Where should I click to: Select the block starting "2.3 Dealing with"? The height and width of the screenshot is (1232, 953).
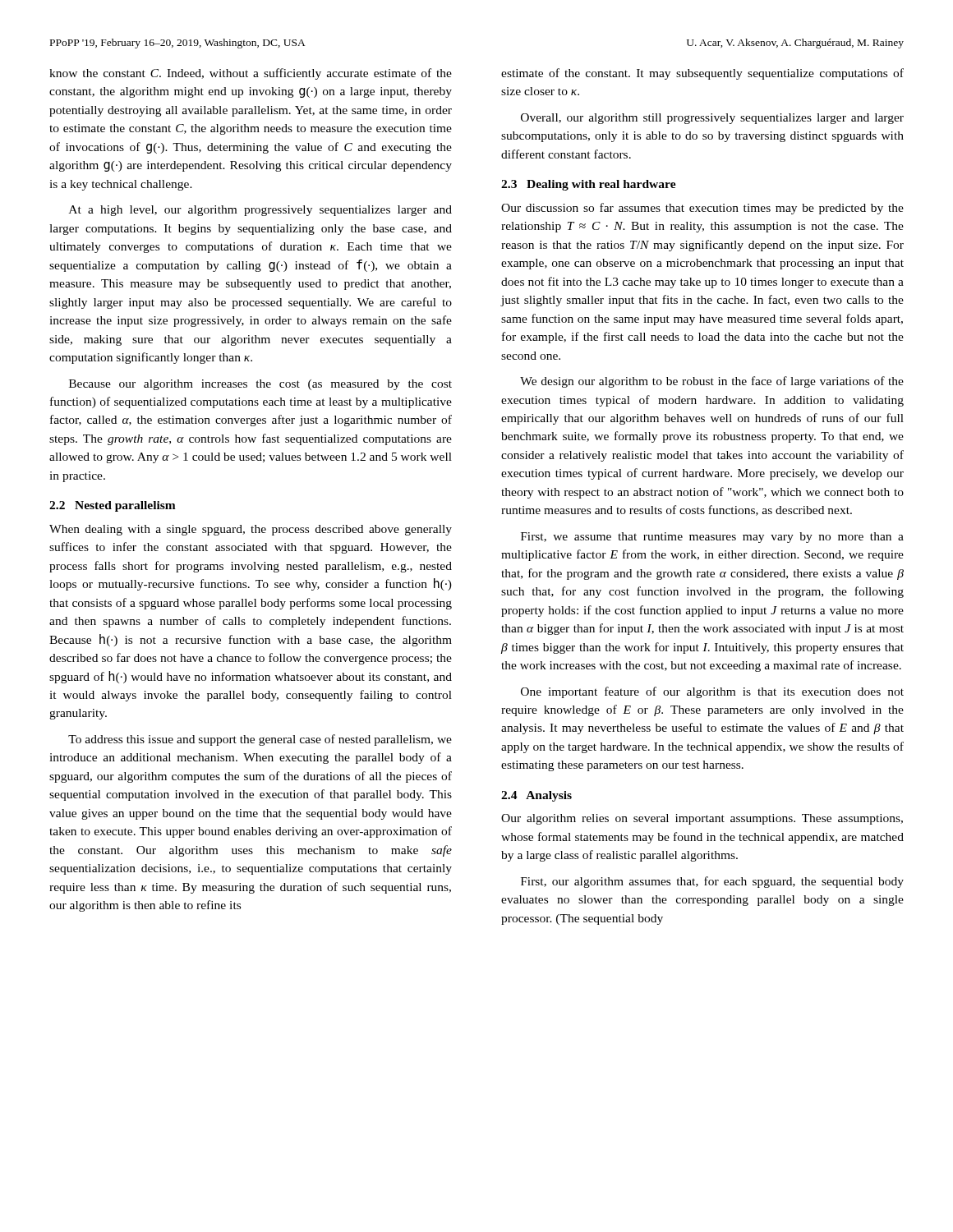pyautogui.click(x=588, y=184)
